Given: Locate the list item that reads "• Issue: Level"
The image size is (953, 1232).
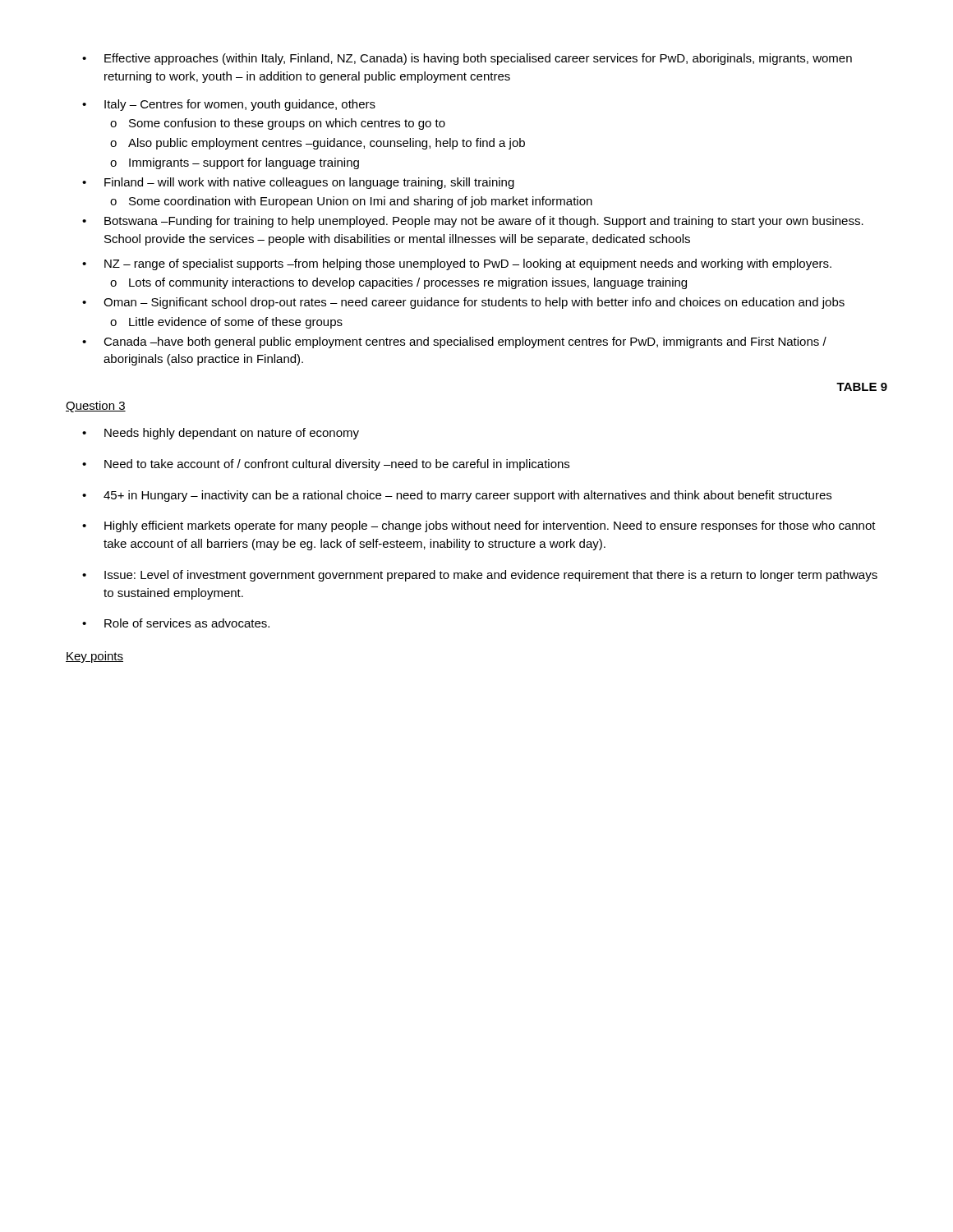Looking at the screenshot, I should click(480, 582).
